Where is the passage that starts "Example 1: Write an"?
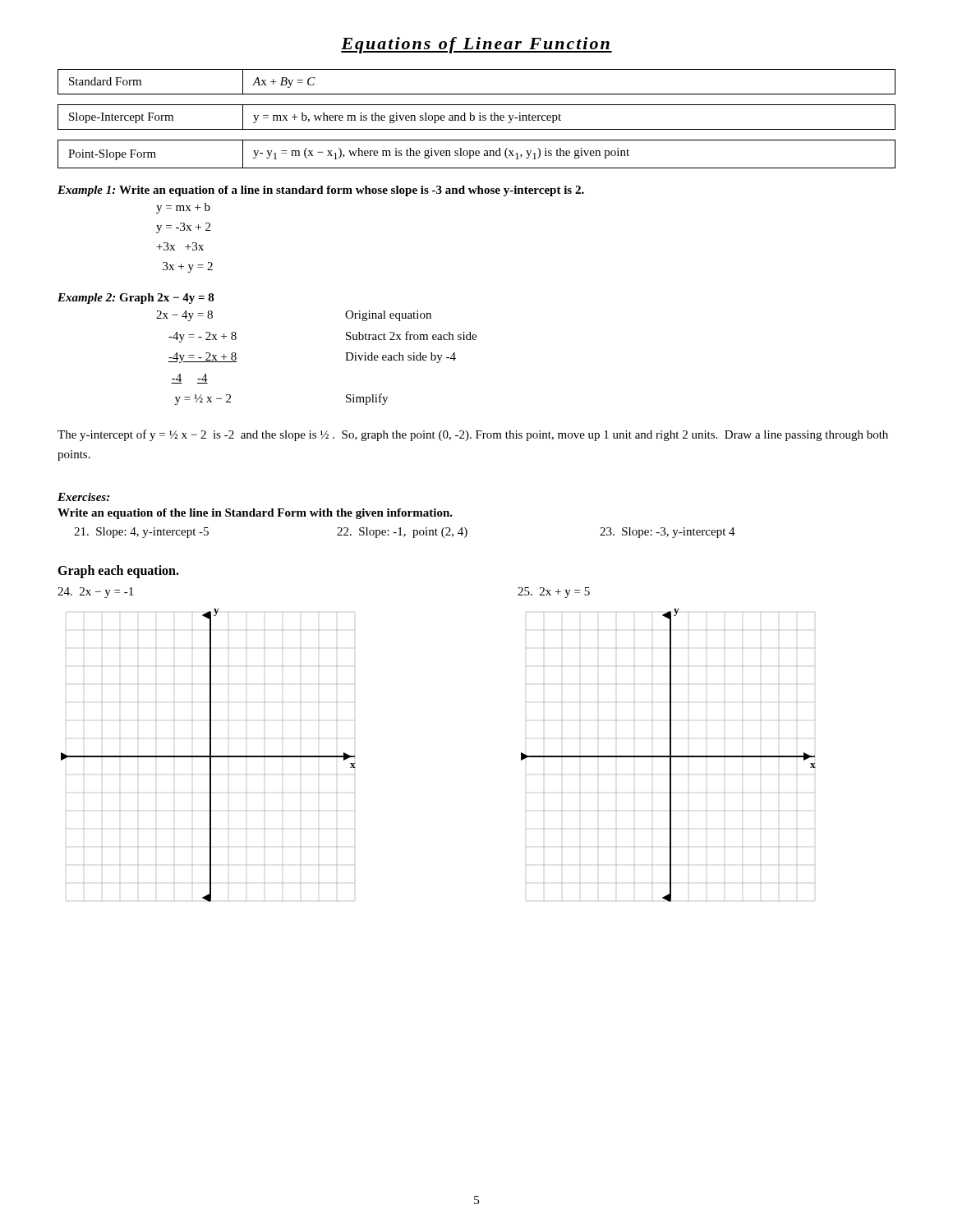This screenshot has width=953, height=1232. coord(321,191)
